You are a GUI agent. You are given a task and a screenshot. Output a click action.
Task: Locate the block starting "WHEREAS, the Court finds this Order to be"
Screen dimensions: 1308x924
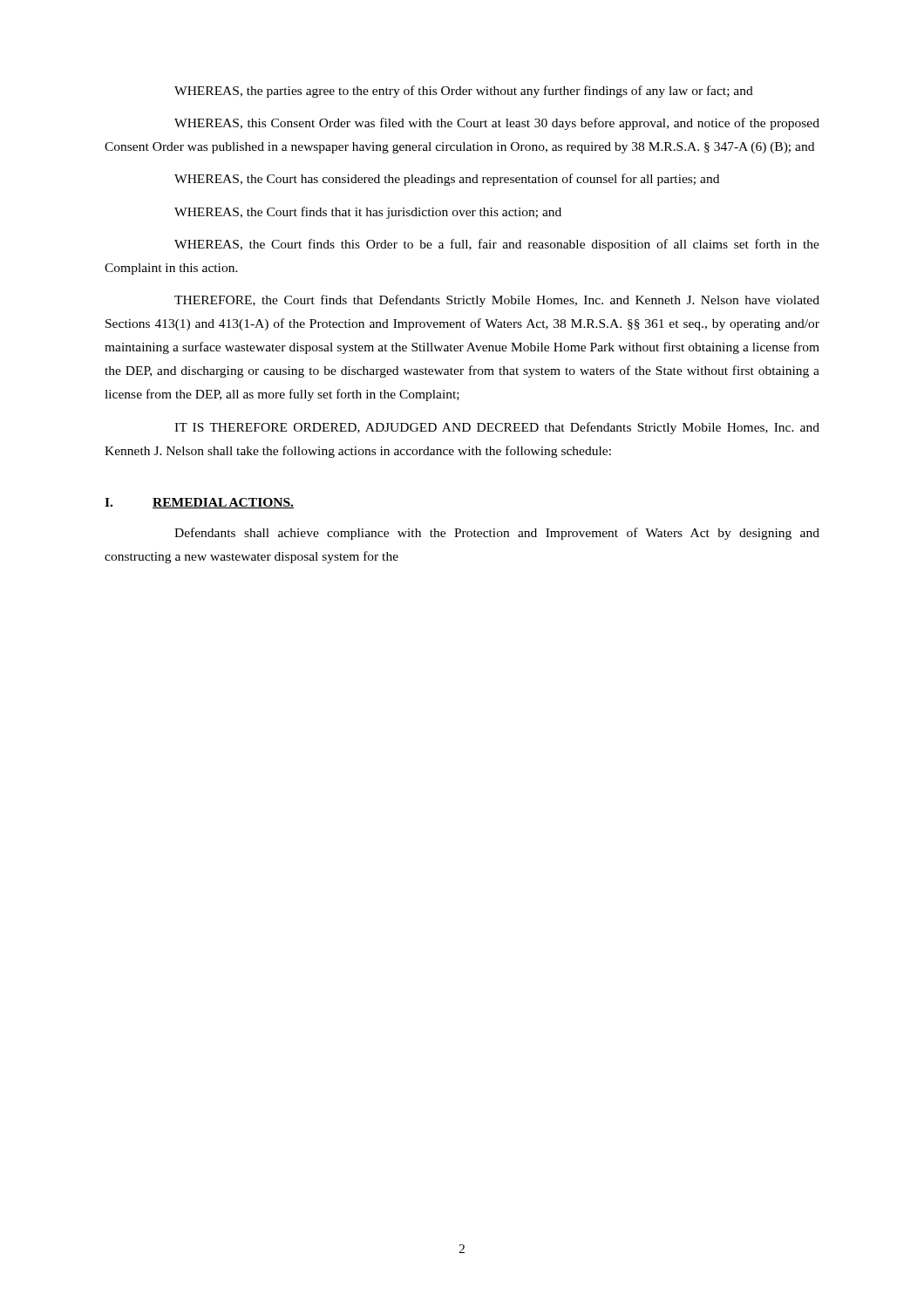pyautogui.click(x=462, y=255)
